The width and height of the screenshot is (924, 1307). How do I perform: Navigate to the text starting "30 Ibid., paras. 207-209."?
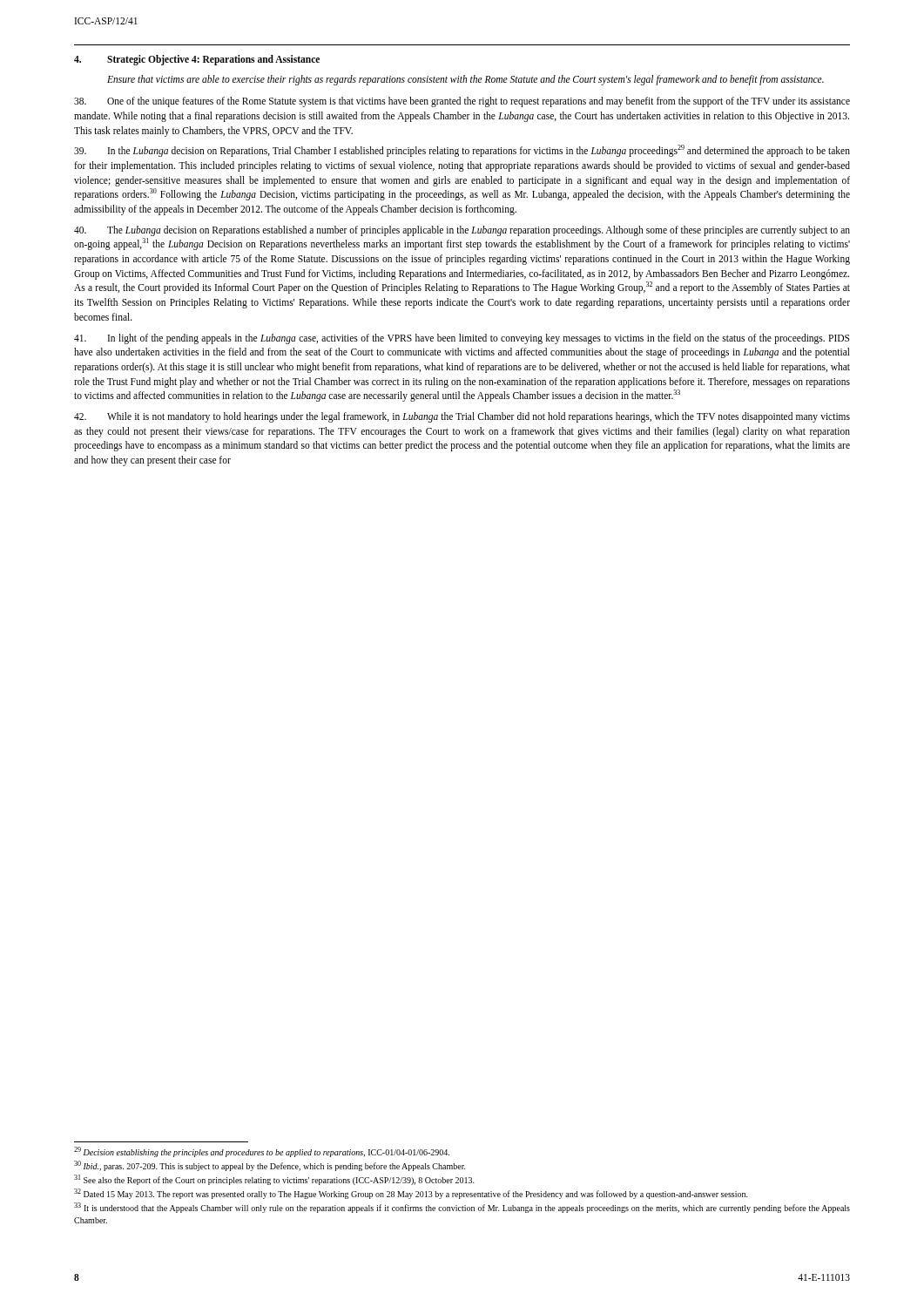pos(270,1166)
